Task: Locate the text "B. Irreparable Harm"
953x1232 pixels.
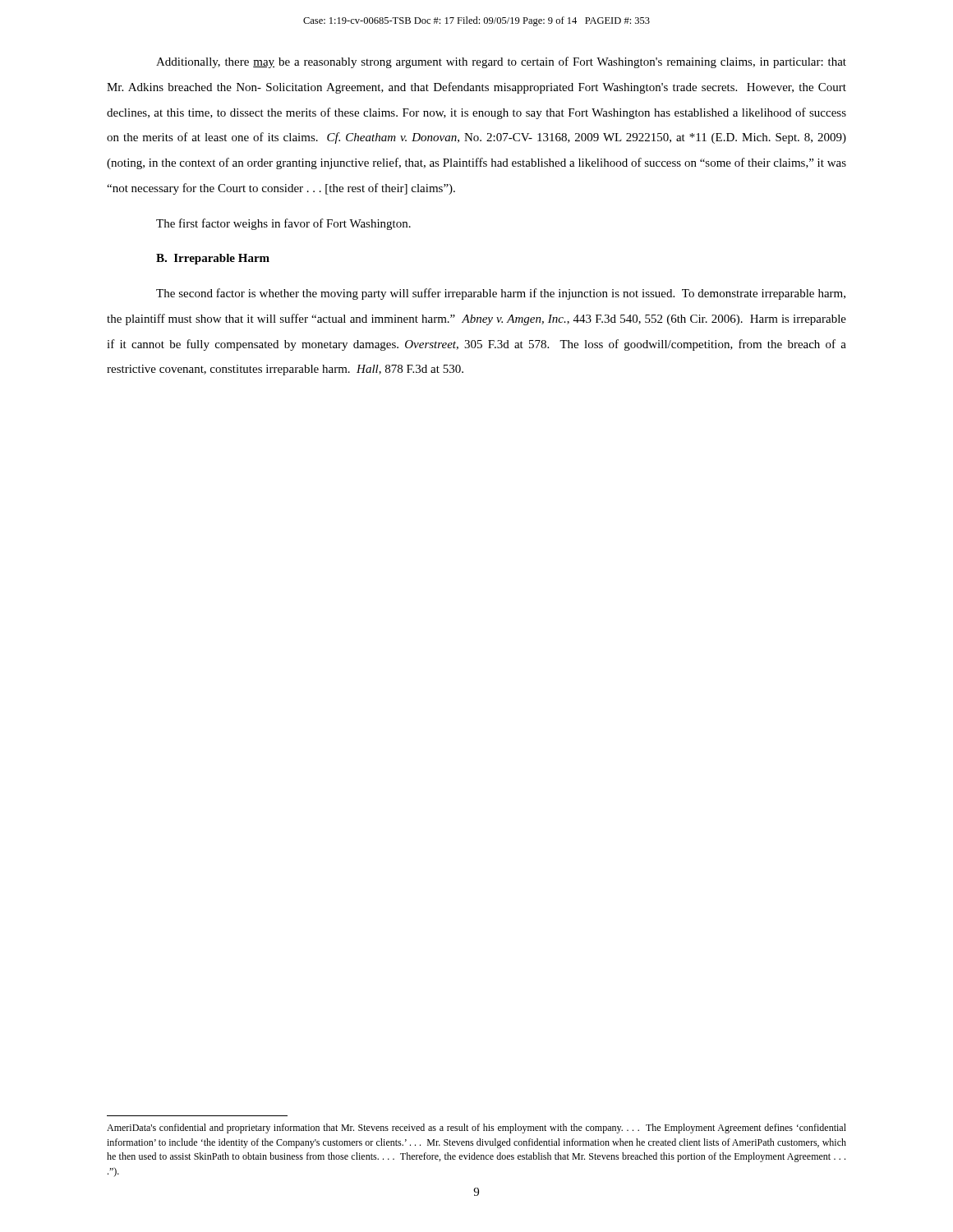Action: [213, 258]
